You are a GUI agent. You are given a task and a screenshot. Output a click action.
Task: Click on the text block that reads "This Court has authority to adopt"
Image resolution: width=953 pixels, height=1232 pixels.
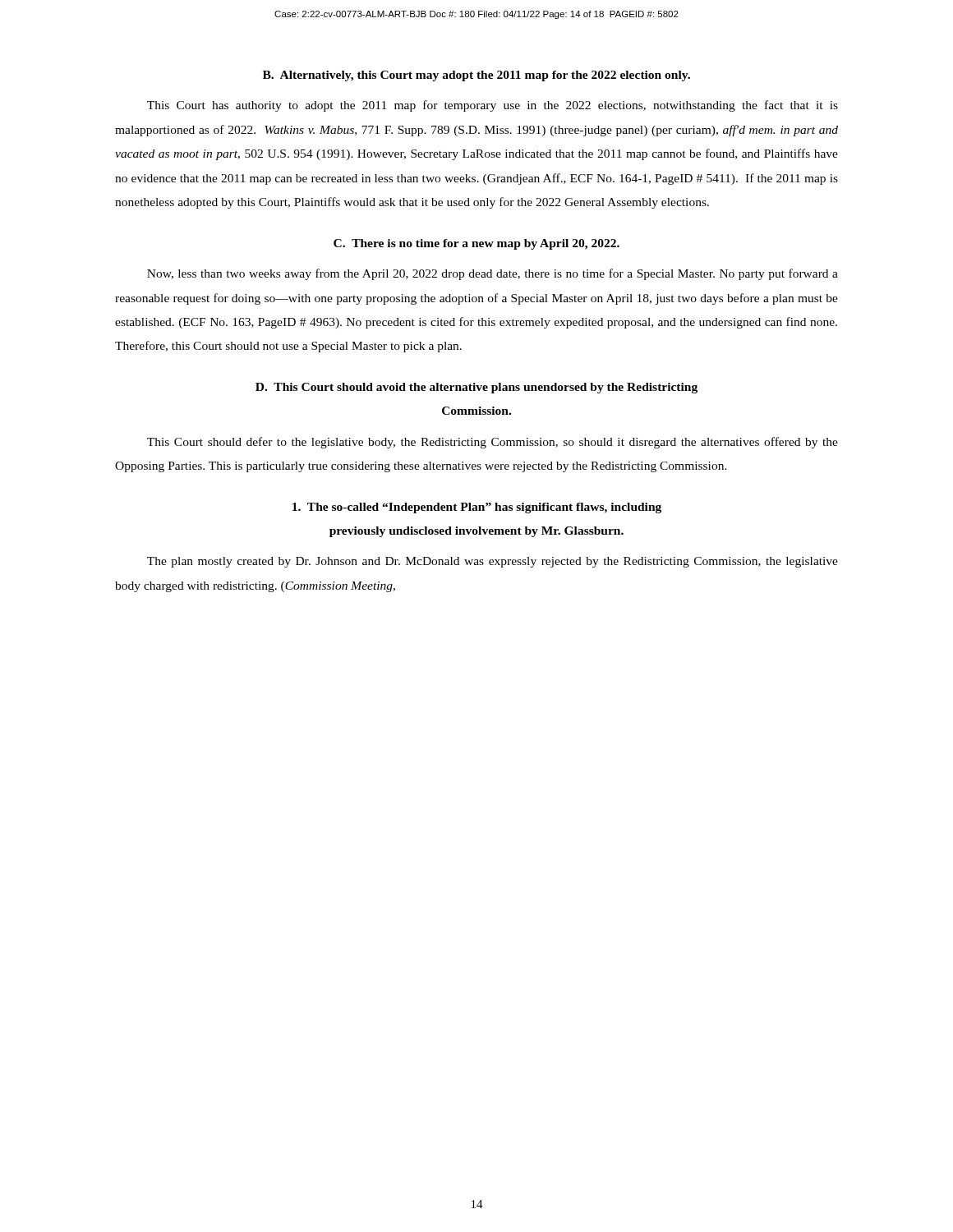(476, 153)
